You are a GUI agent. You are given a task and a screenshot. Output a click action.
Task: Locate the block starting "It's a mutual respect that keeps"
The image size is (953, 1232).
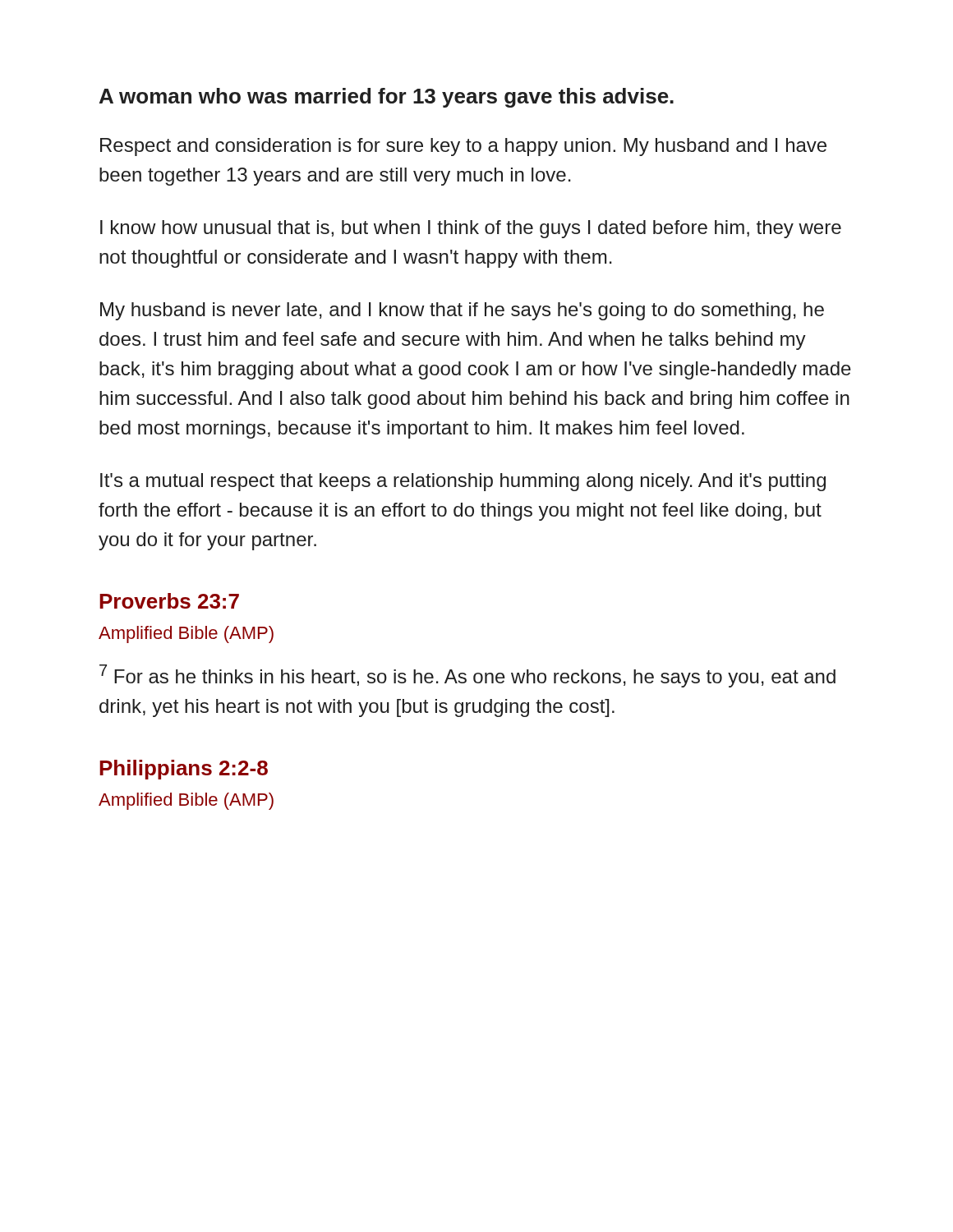(x=463, y=510)
